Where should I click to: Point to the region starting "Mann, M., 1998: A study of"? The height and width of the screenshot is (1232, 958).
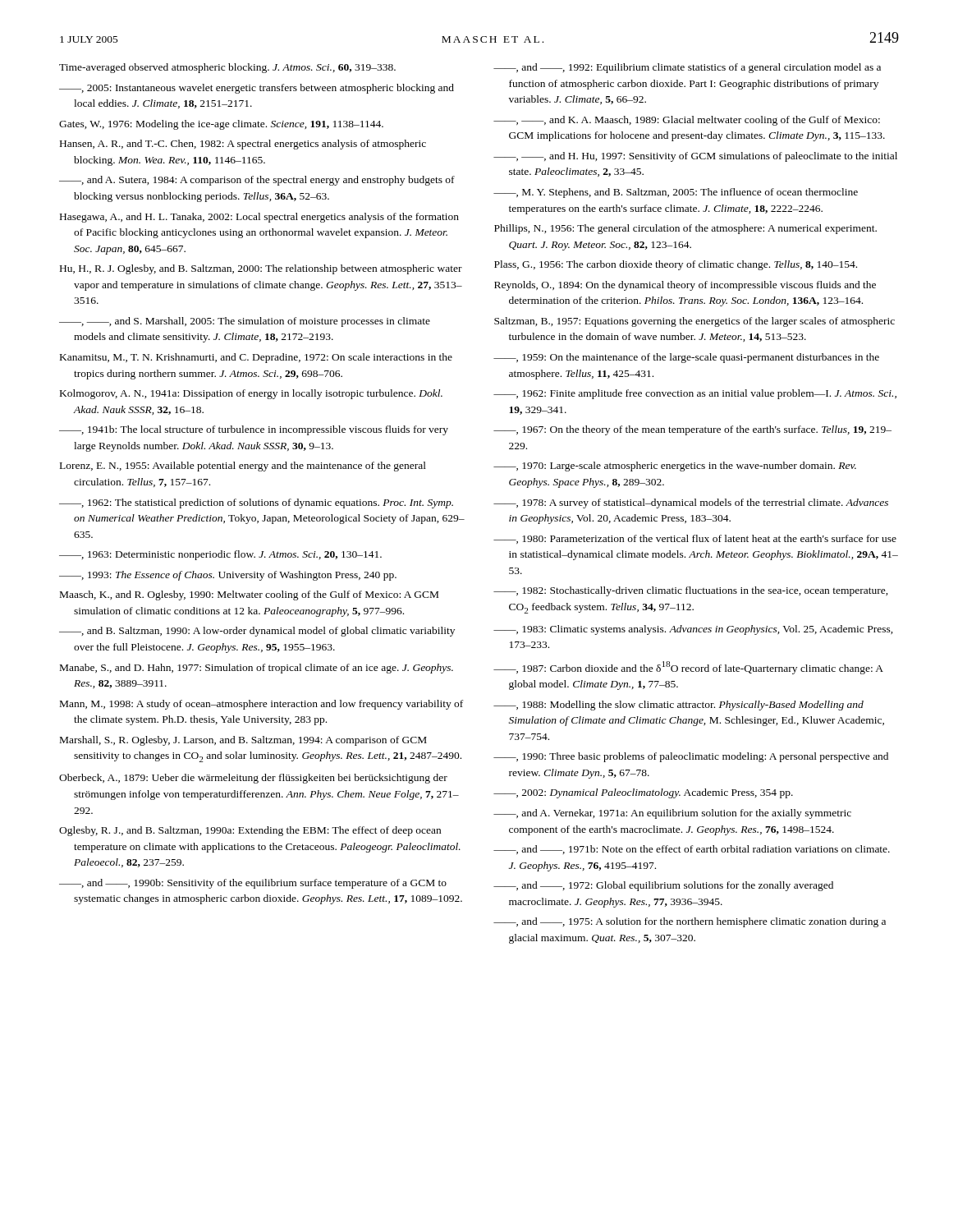click(261, 711)
